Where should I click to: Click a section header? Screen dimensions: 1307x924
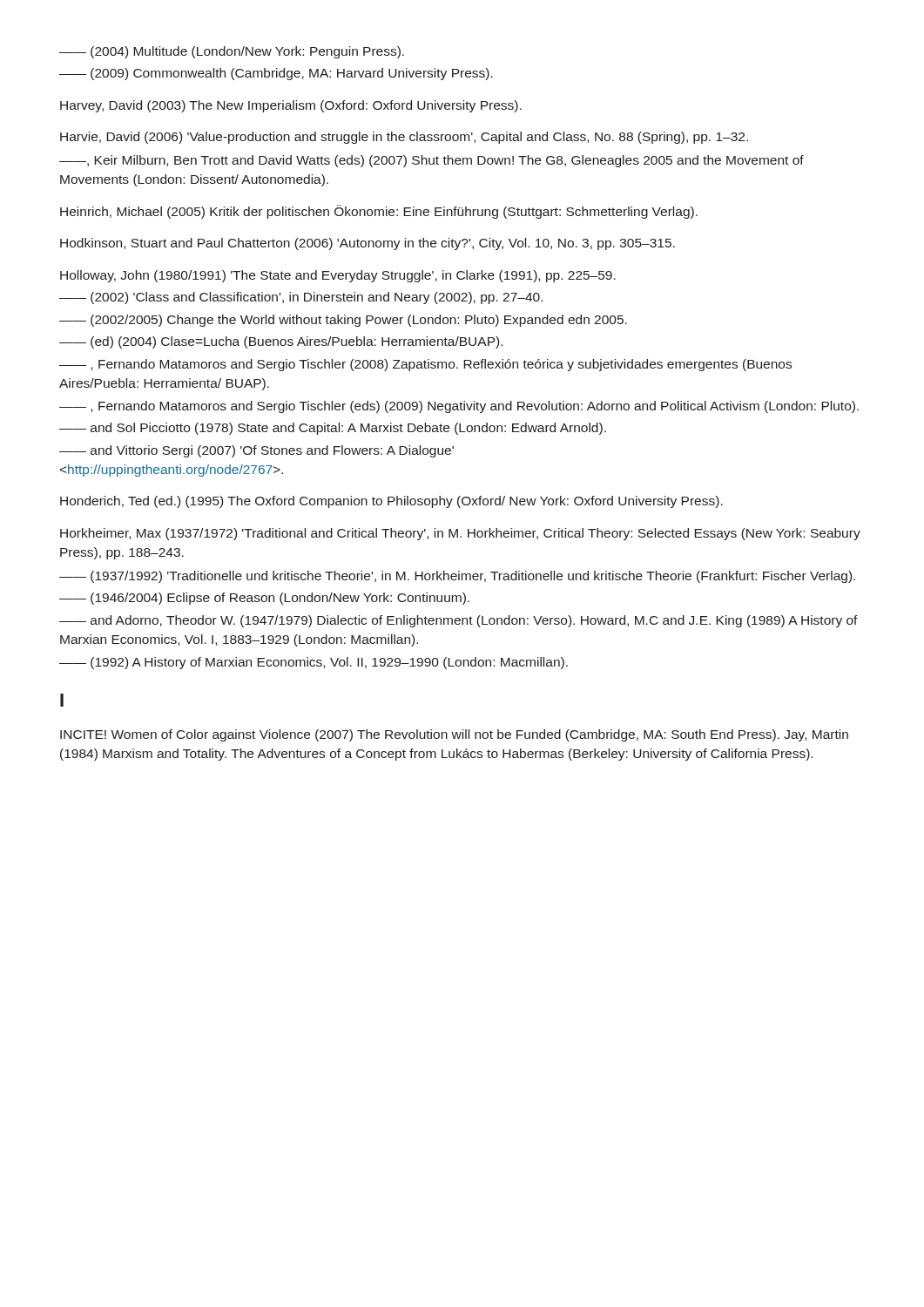[x=62, y=700]
